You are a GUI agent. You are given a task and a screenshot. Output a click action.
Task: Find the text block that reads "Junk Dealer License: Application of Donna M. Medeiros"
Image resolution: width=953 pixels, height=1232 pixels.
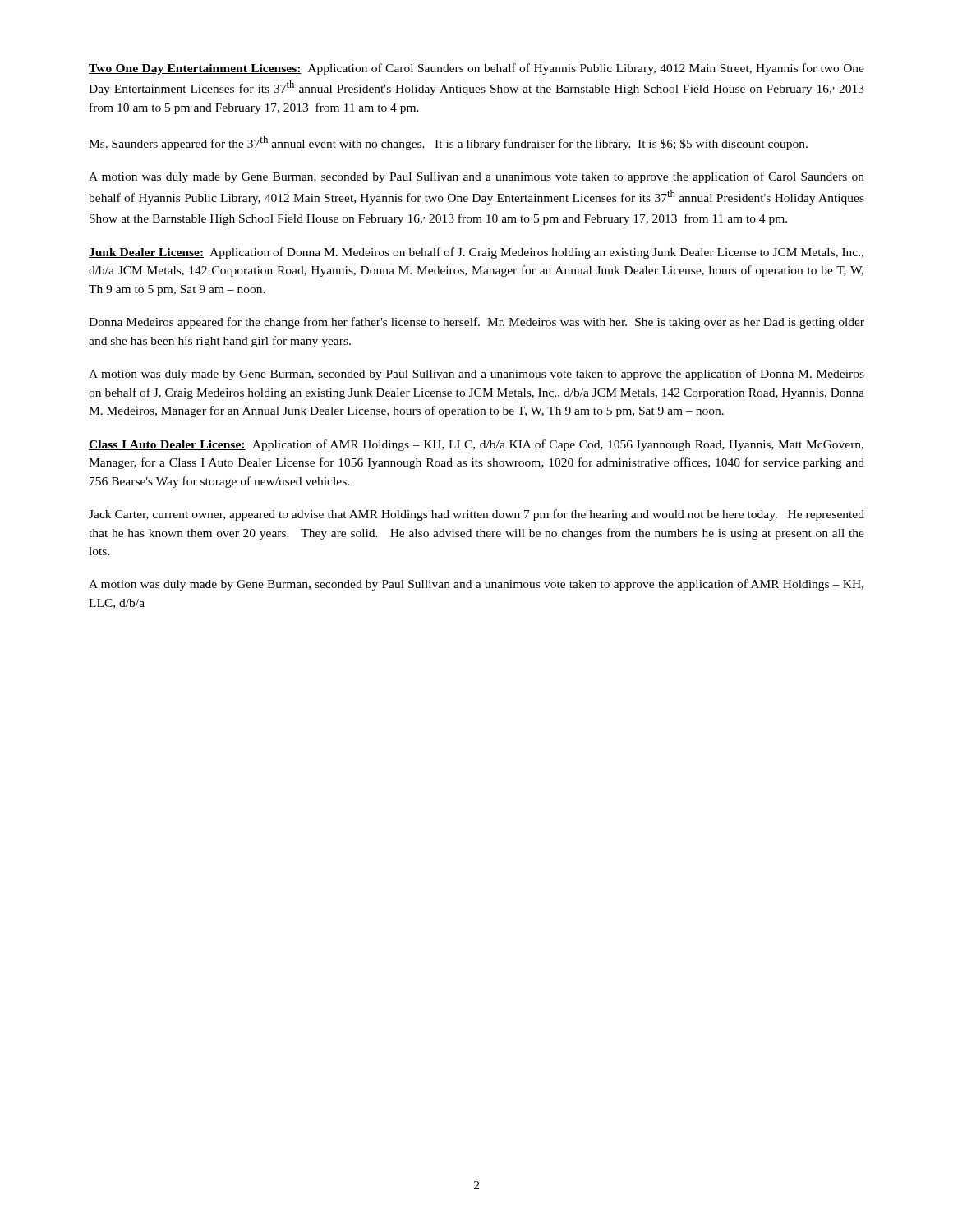click(x=476, y=270)
